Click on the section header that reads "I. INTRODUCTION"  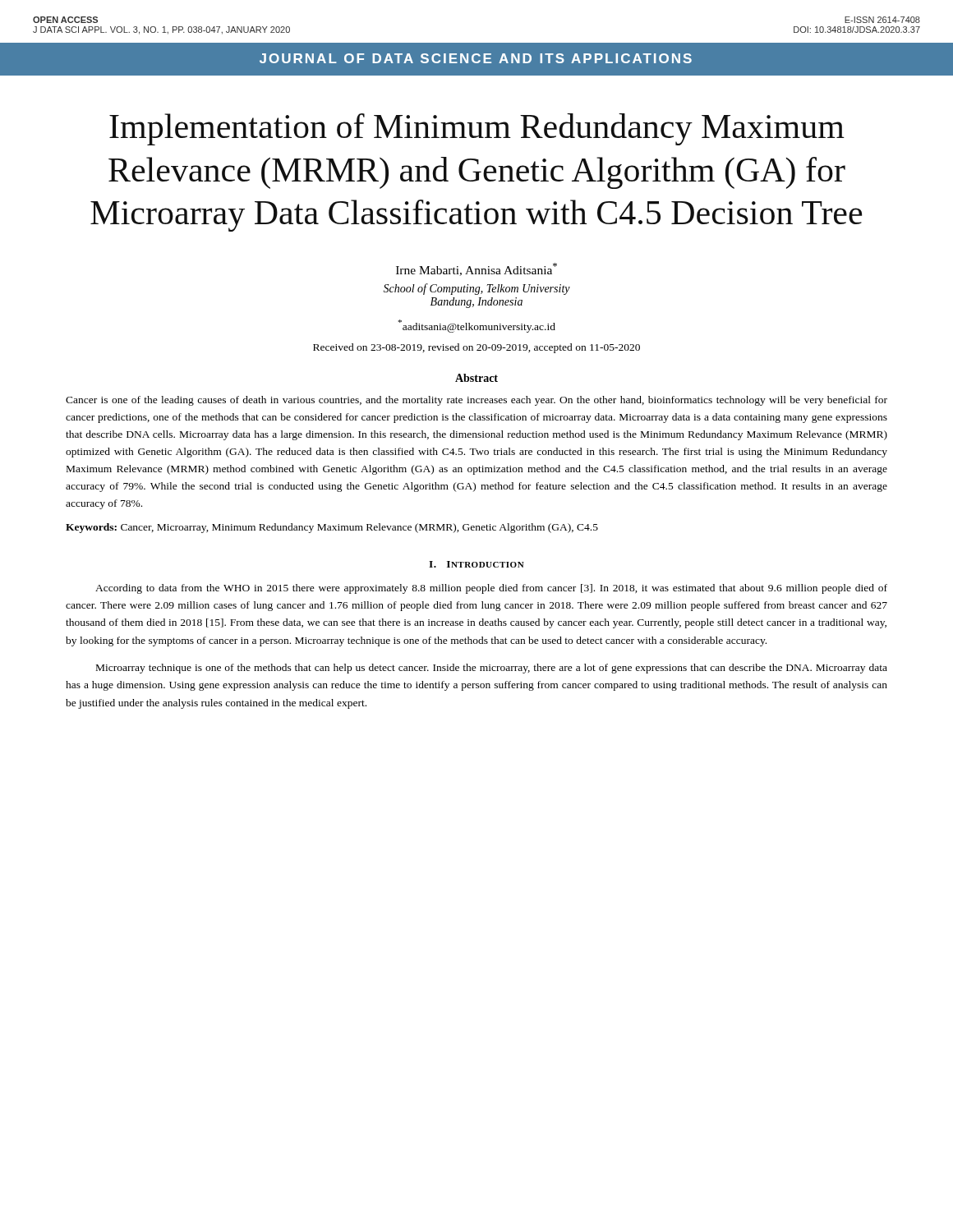click(x=476, y=564)
